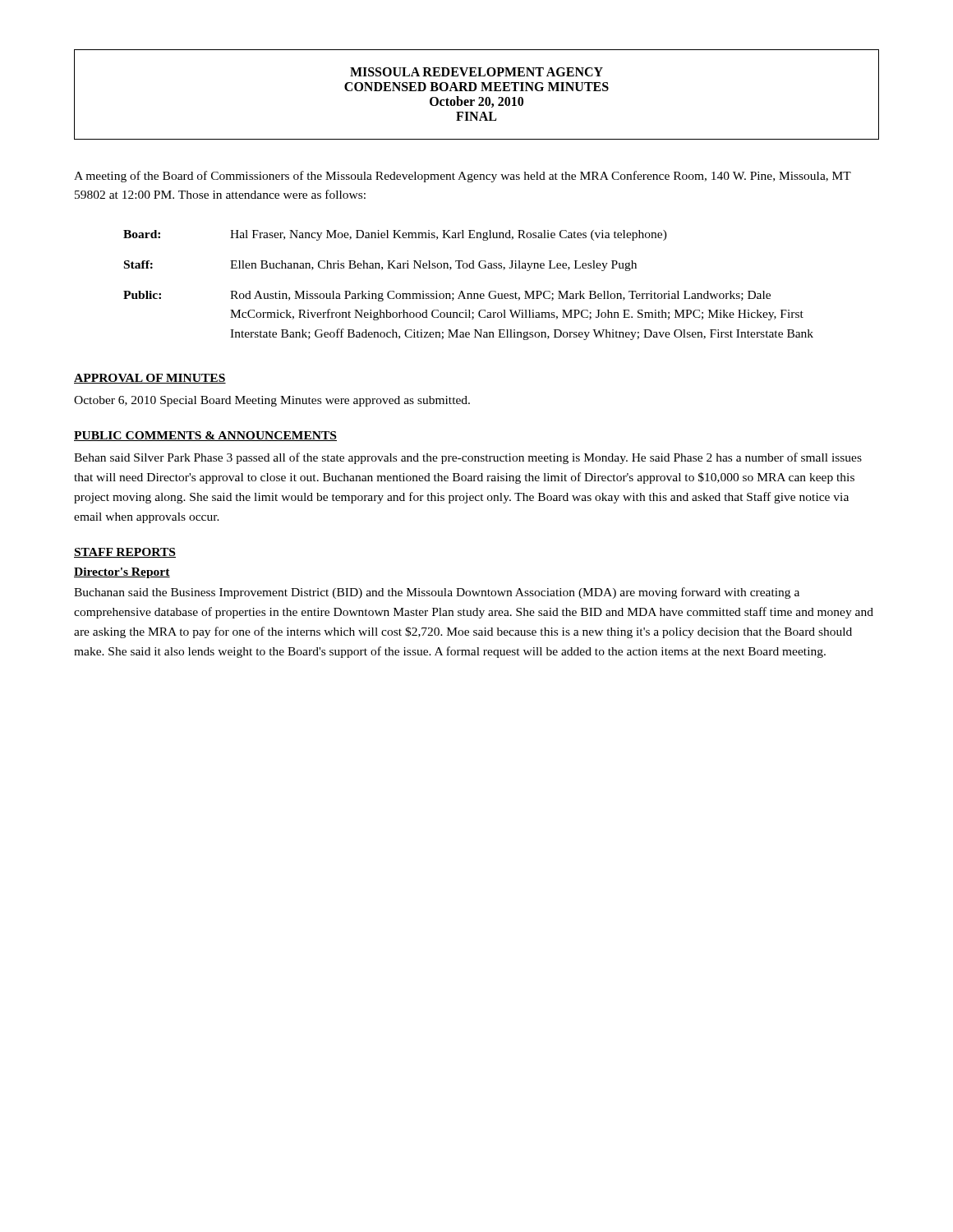The width and height of the screenshot is (953, 1232).
Task: Find the title
Action: [476, 94]
